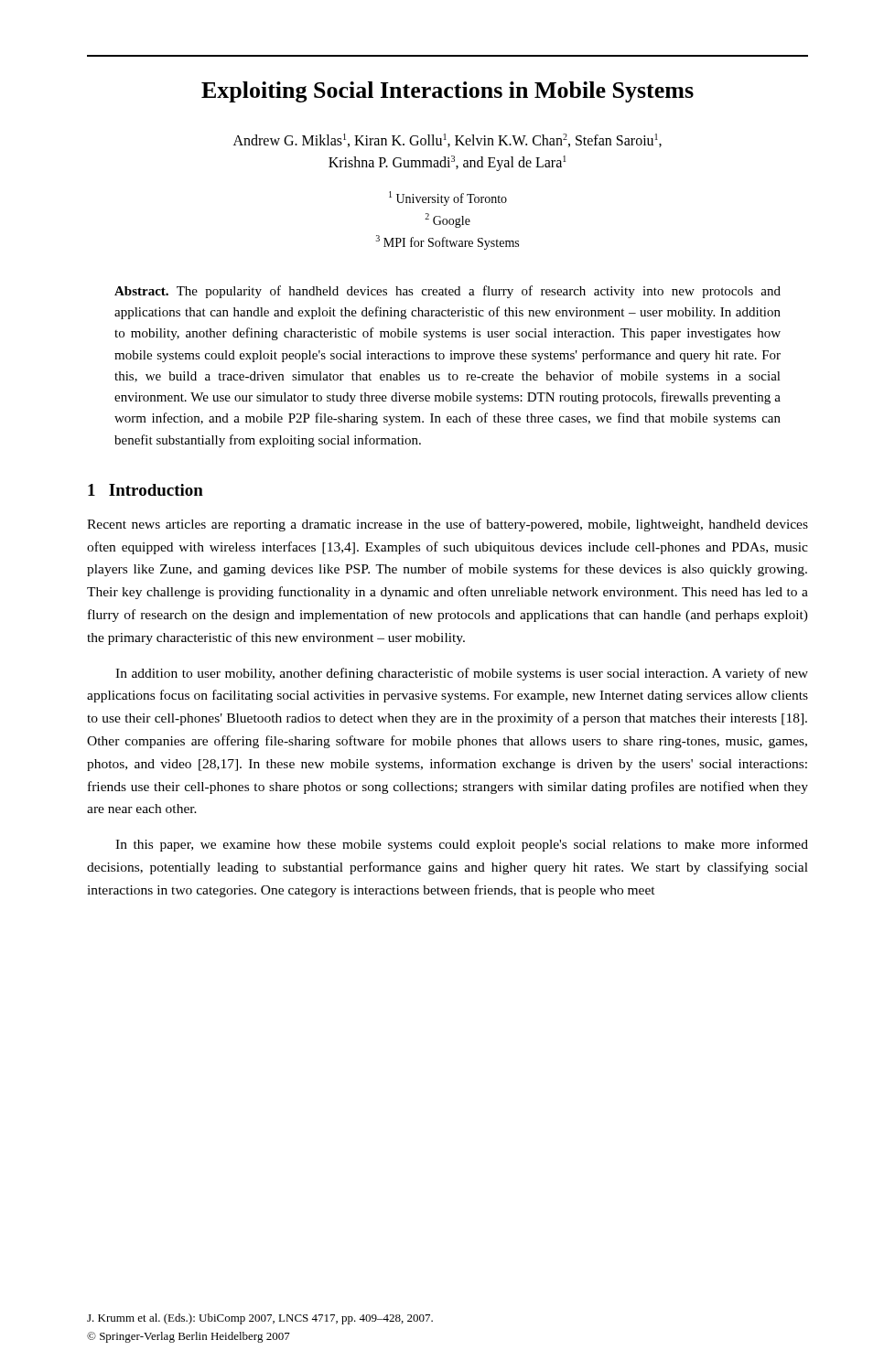Select the passage starting "Andrew G. Miklas1, Kiran K."
Viewport: 895px width, 1372px height.
448,151
